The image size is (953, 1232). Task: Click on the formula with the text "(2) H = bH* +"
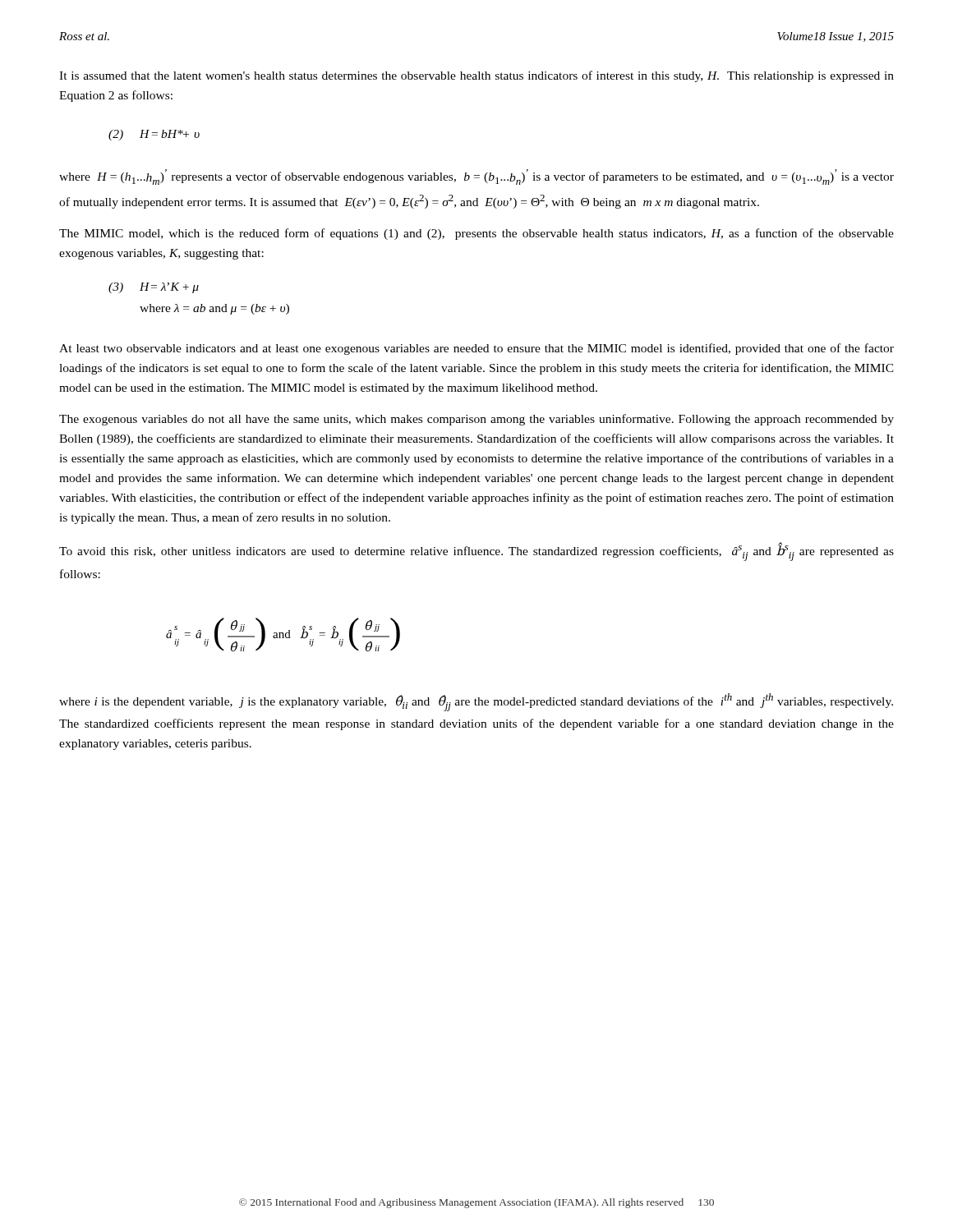[x=191, y=131]
